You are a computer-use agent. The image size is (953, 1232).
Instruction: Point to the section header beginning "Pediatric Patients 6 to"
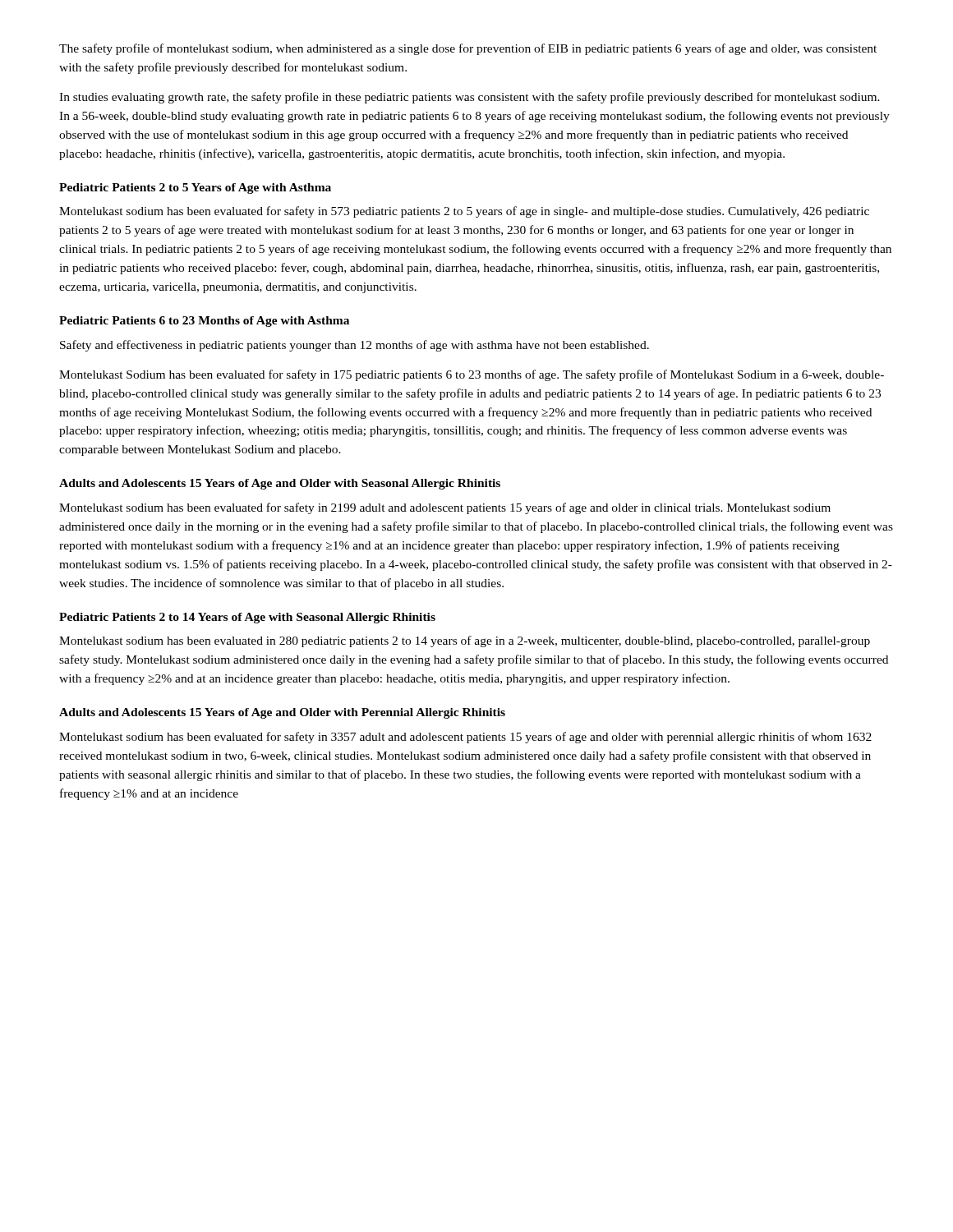tap(204, 320)
